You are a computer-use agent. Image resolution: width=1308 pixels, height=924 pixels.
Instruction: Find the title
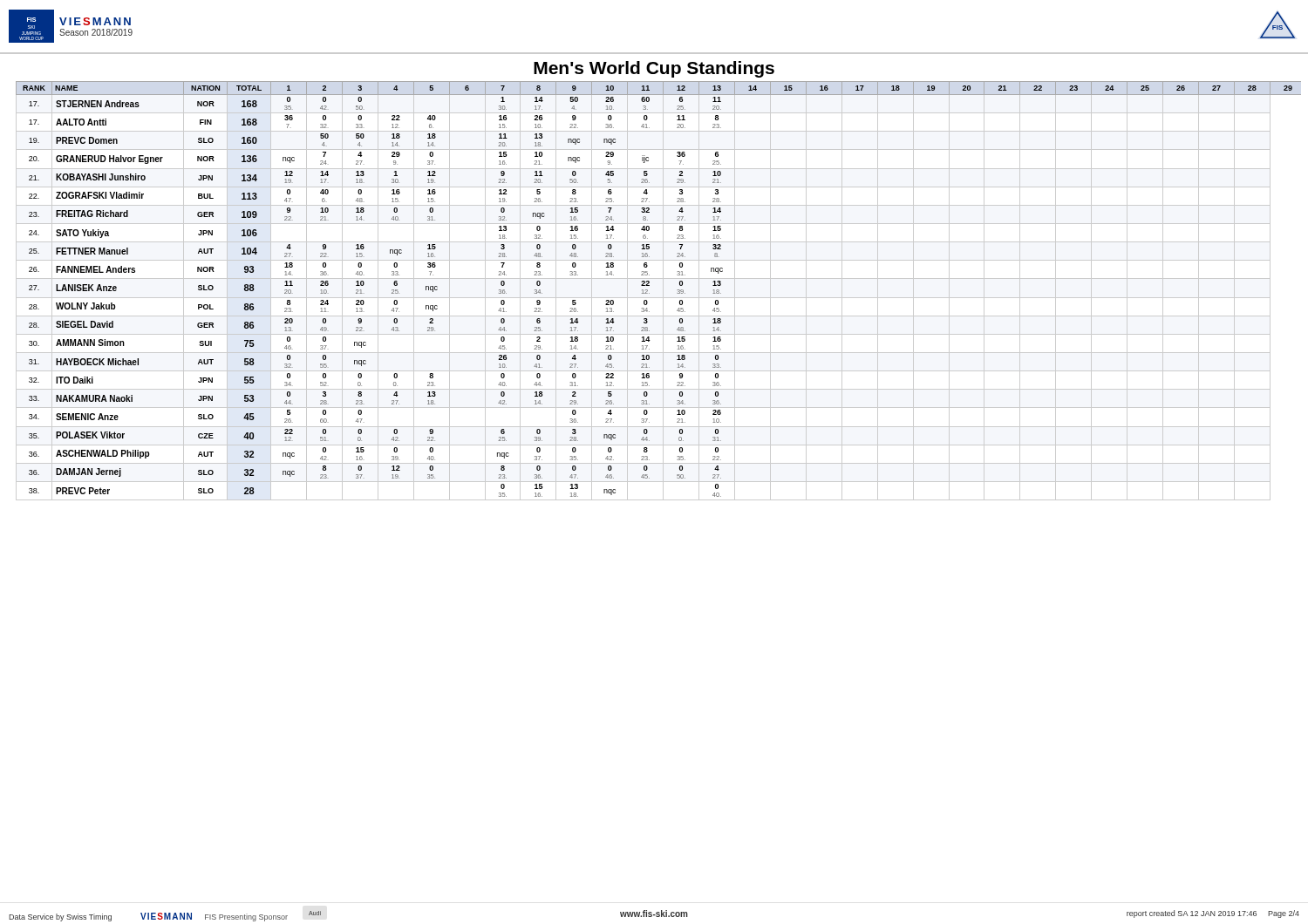click(x=654, y=68)
